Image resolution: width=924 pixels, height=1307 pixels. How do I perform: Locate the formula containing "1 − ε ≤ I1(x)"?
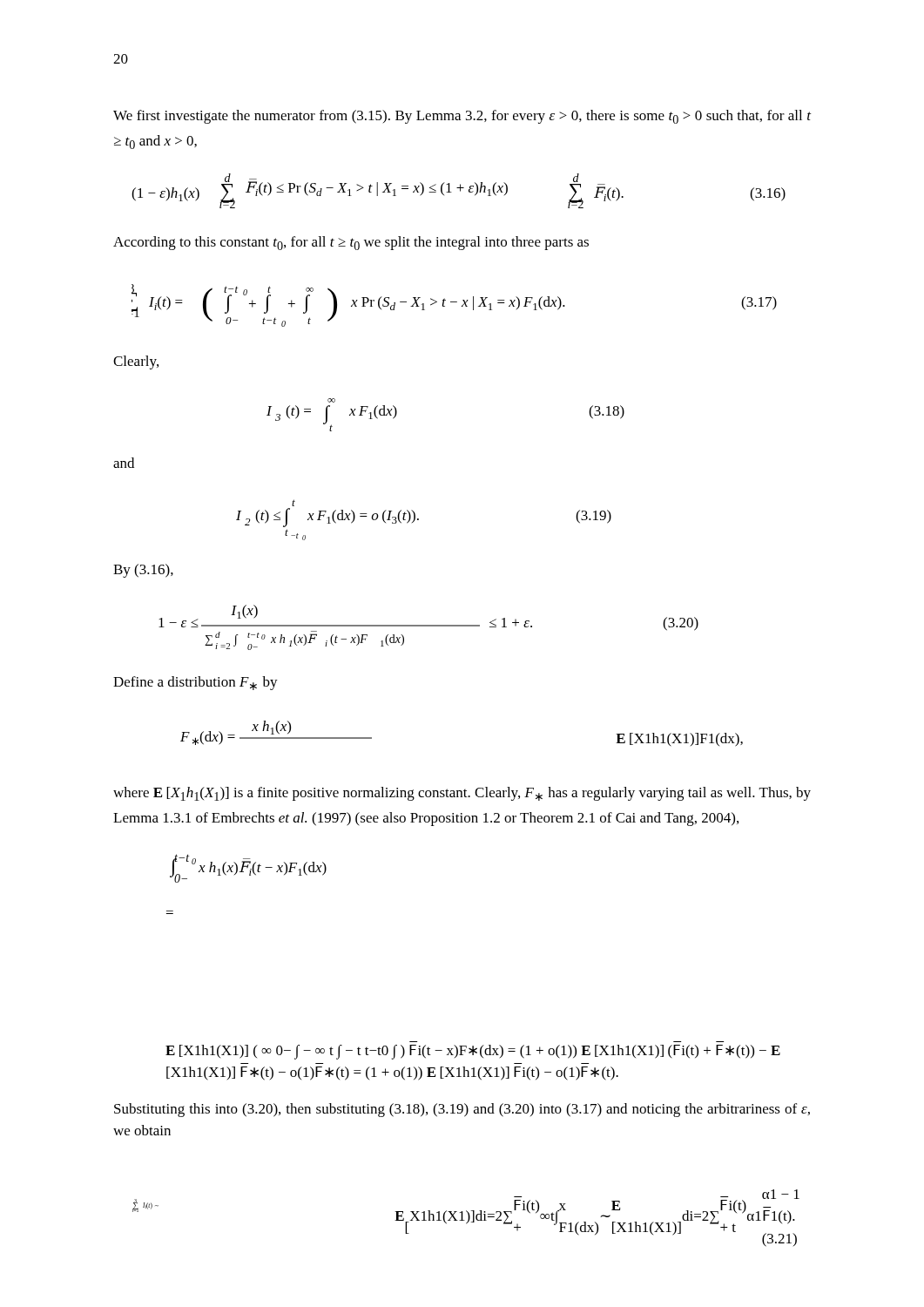click(462, 626)
